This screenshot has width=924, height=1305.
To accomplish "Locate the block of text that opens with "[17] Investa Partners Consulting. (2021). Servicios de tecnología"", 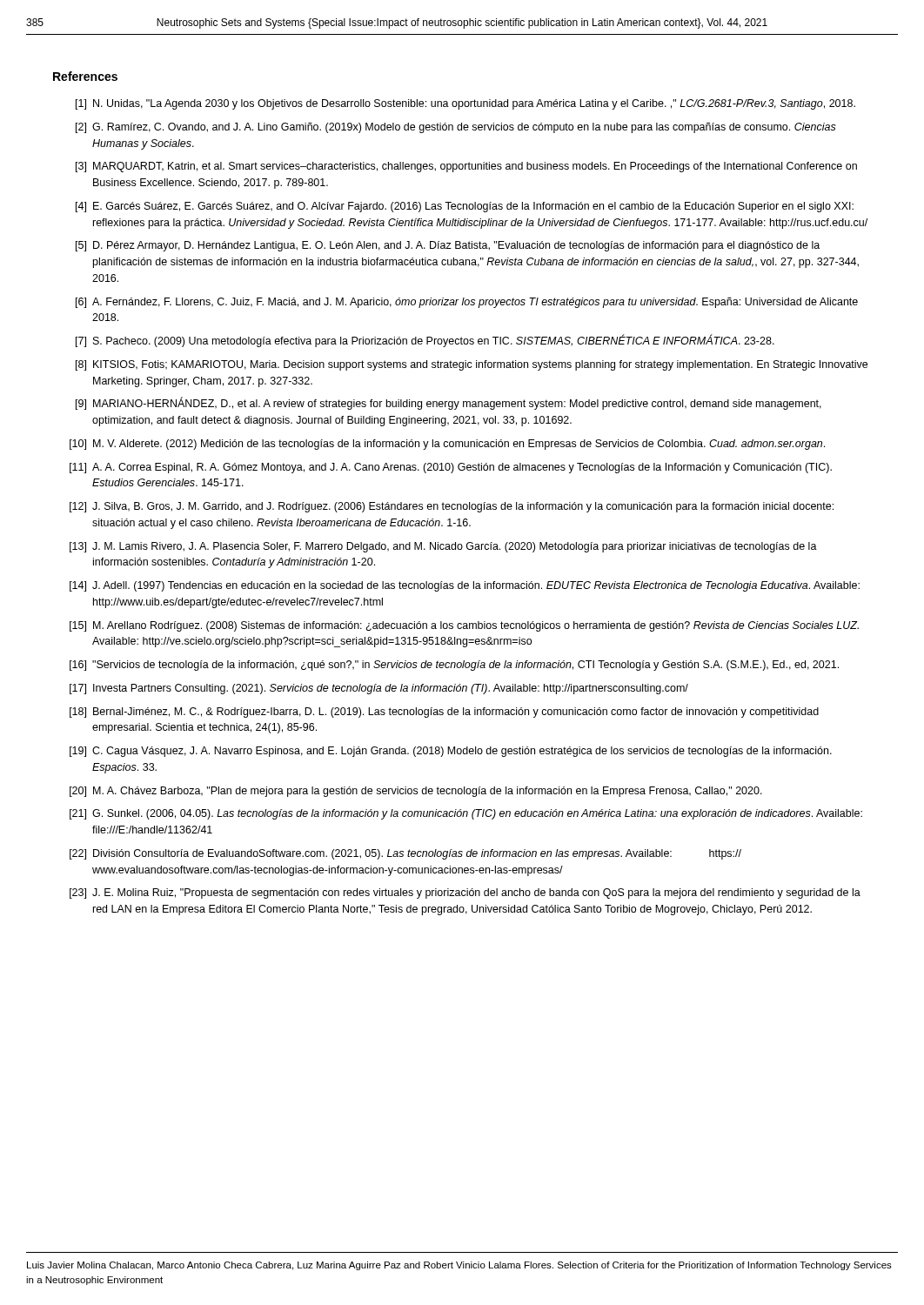I will click(x=462, y=688).
